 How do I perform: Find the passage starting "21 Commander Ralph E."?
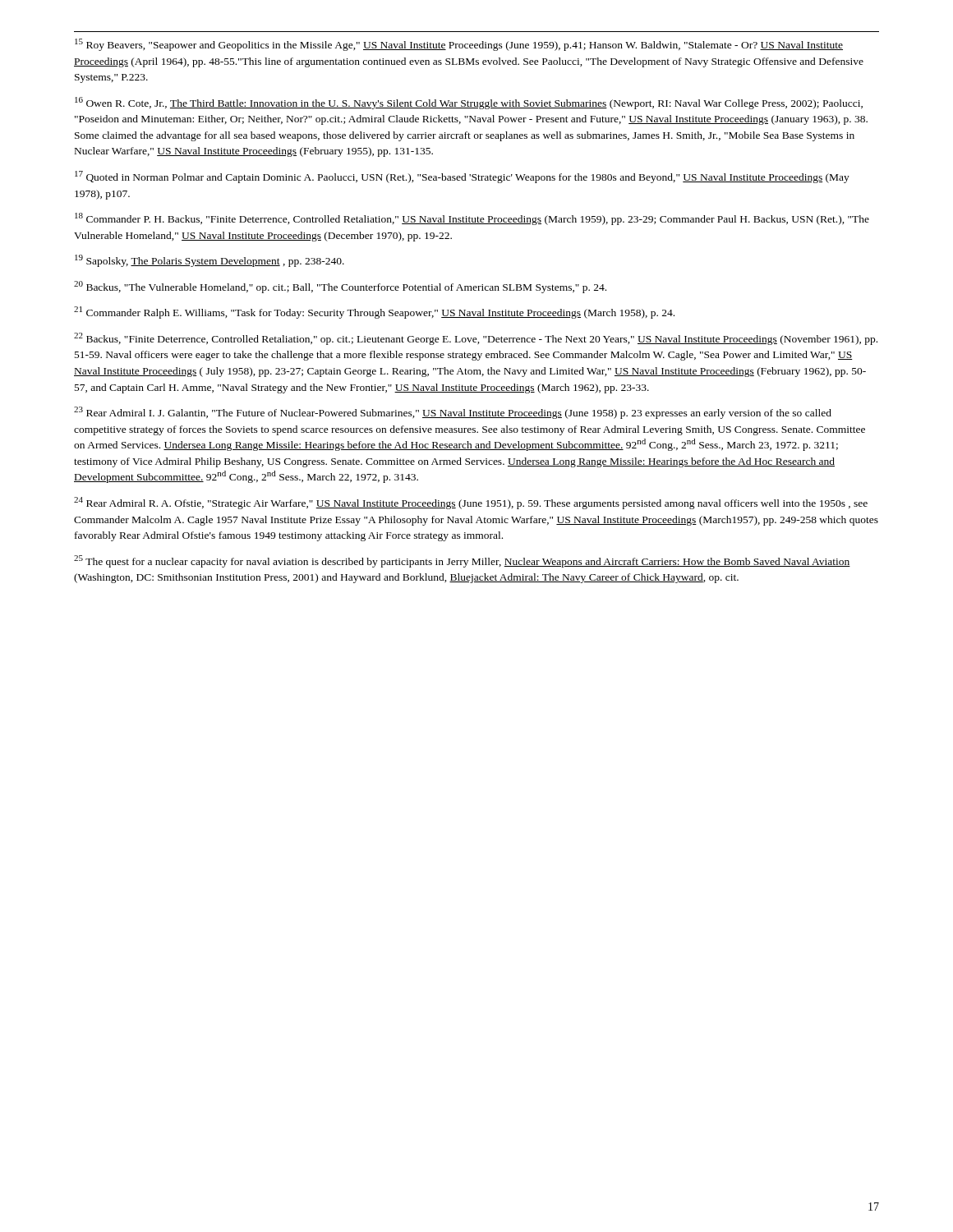tap(375, 312)
